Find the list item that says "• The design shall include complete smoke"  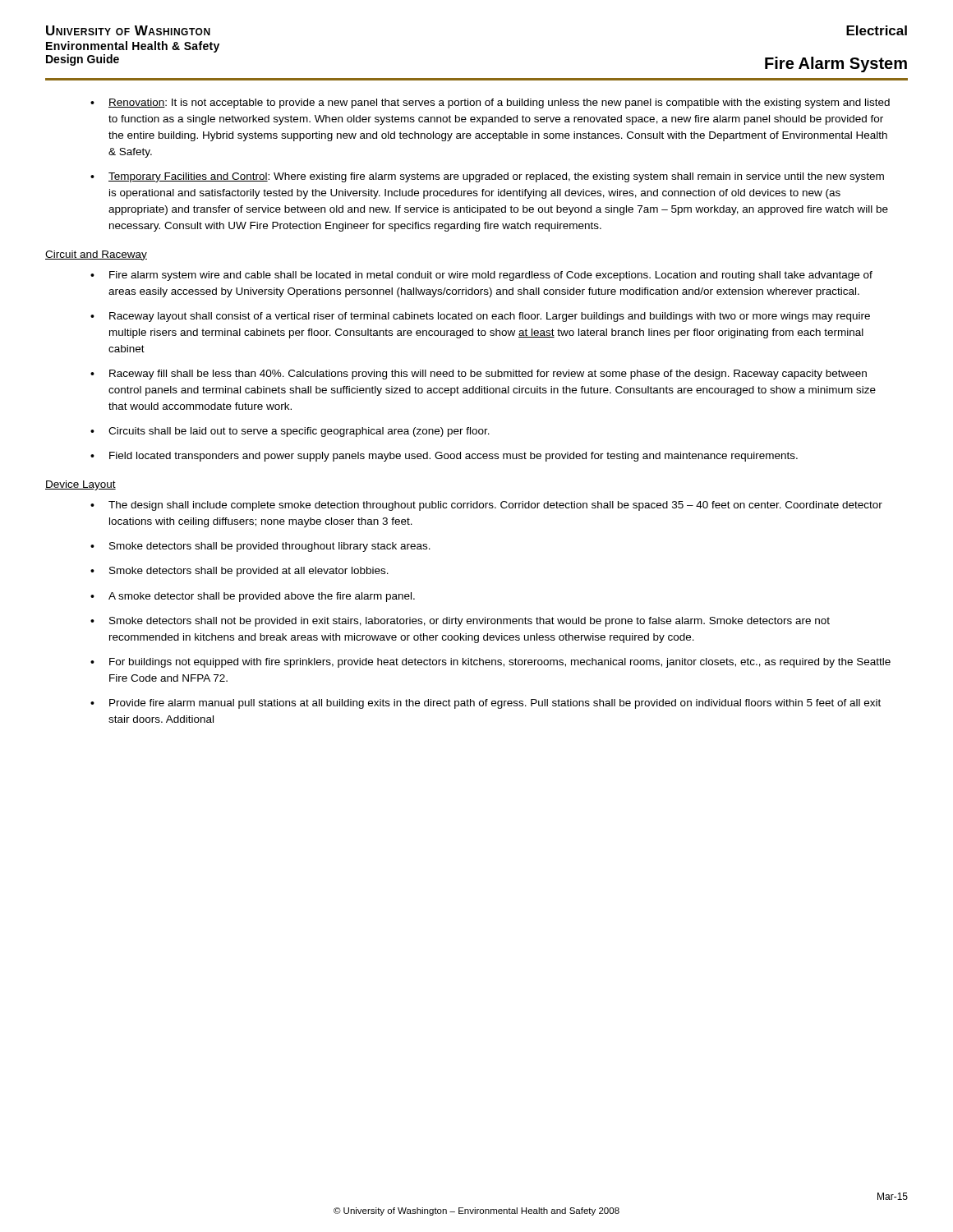tap(491, 513)
